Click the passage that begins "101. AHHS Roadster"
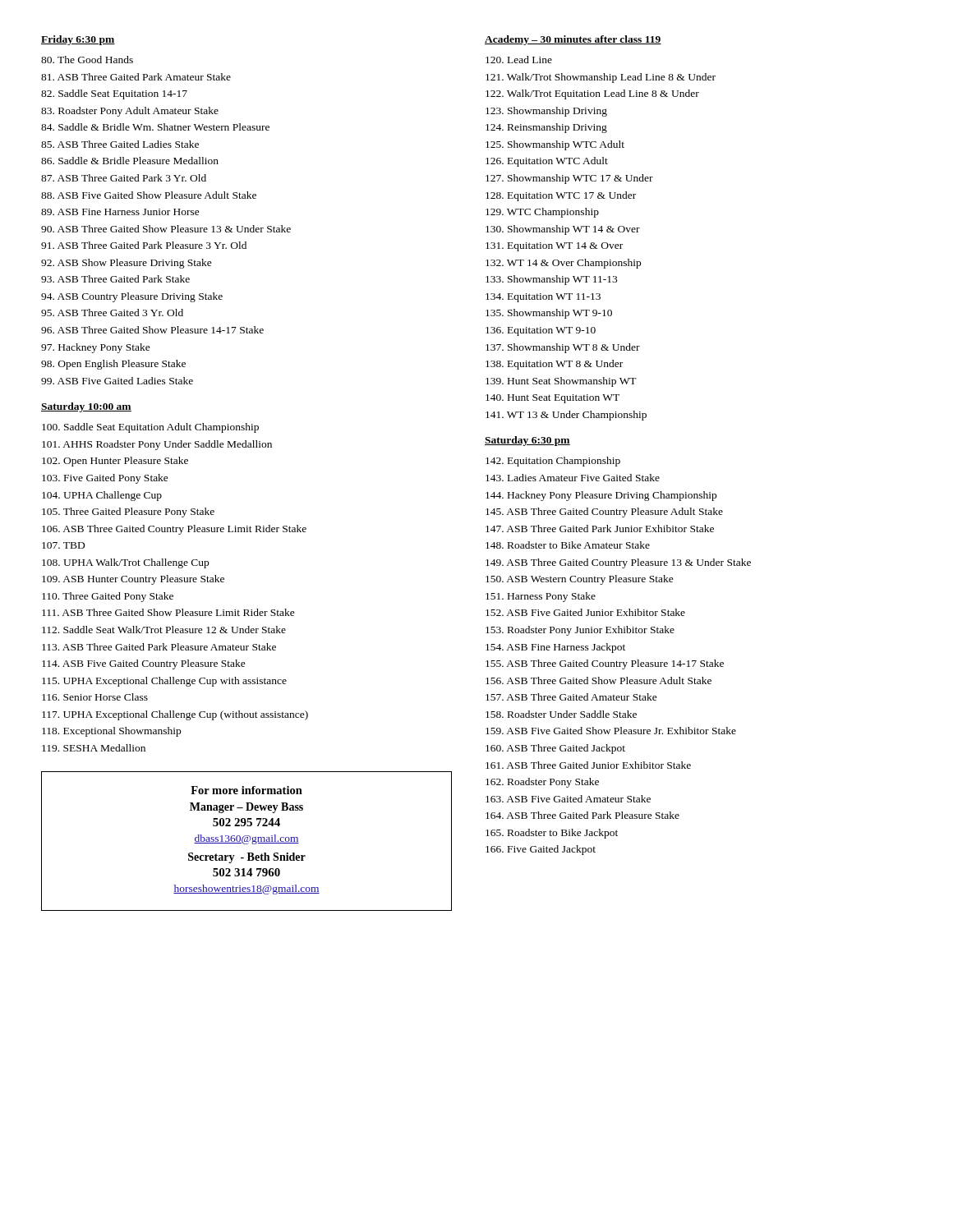 (157, 444)
